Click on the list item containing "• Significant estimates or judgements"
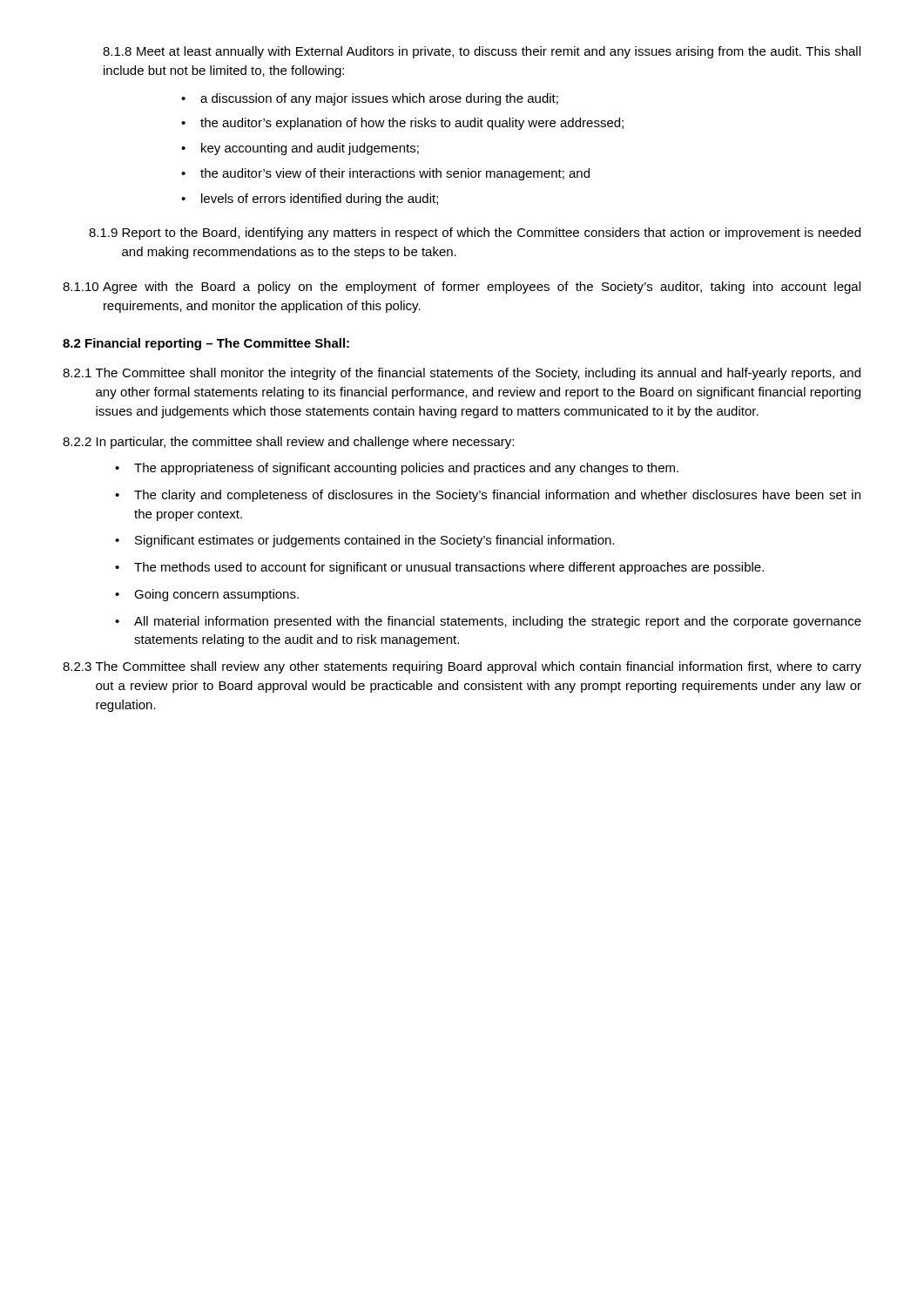 point(488,540)
